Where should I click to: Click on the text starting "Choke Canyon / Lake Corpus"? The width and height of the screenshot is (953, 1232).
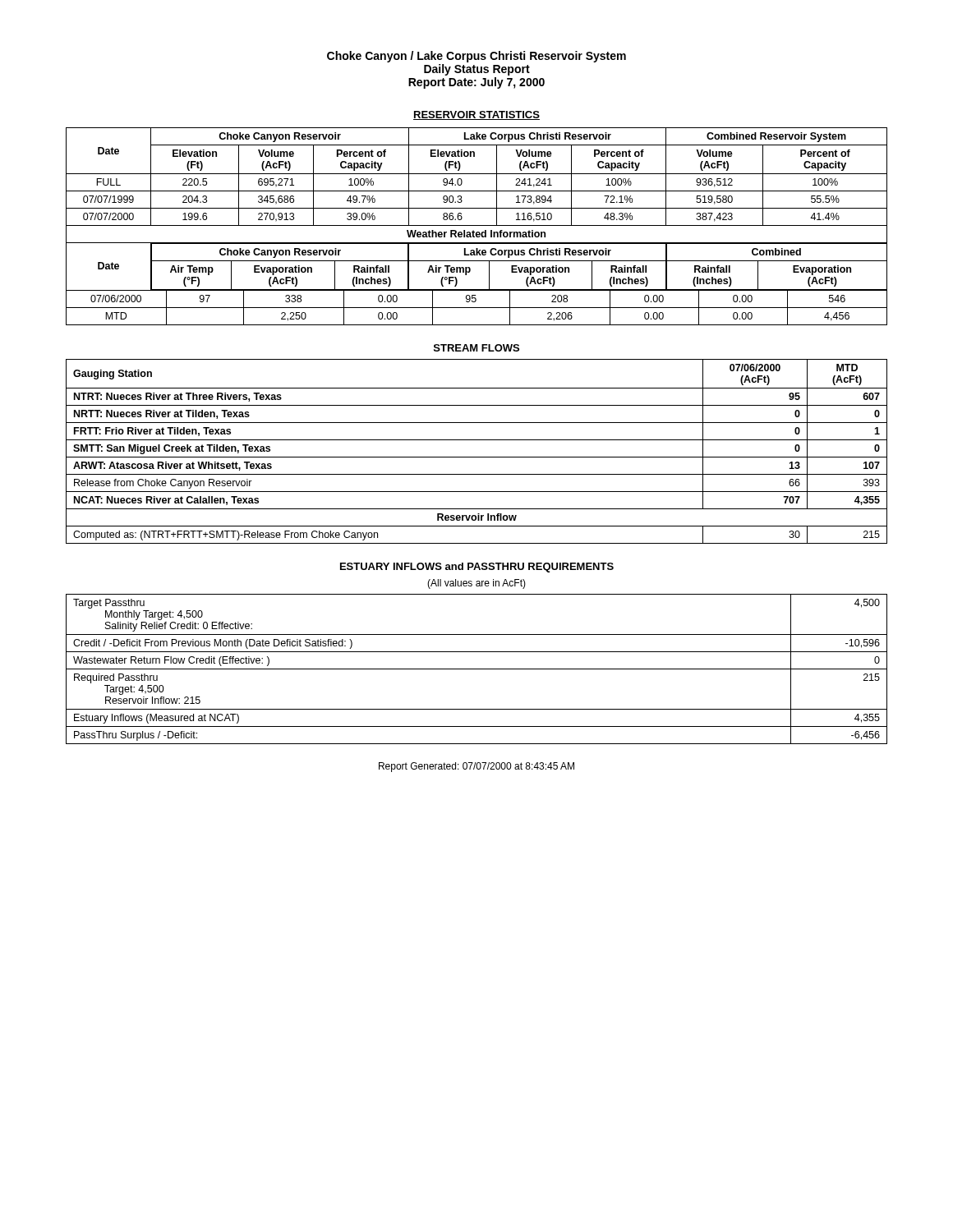click(x=476, y=69)
